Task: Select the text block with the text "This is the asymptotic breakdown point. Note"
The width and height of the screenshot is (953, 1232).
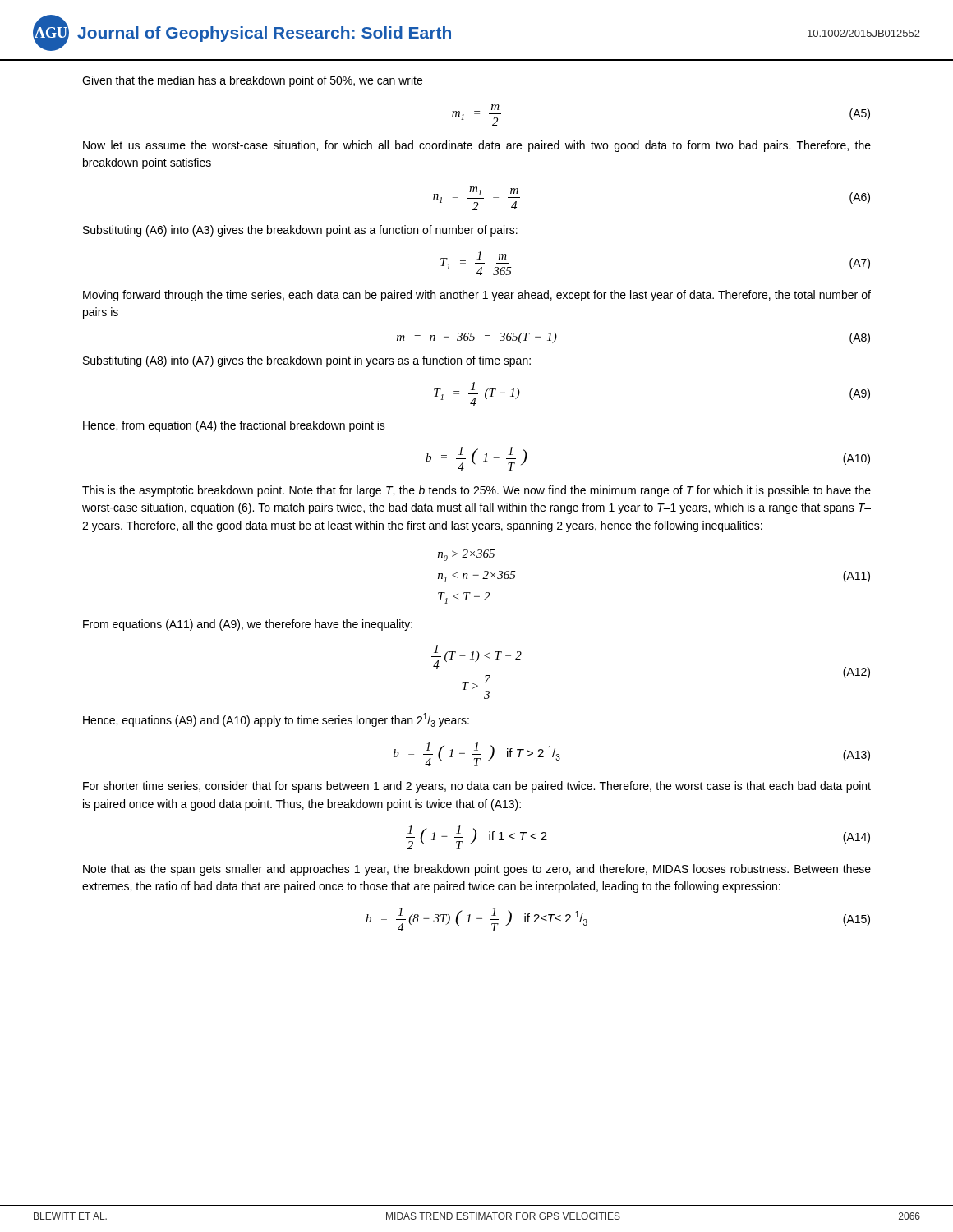Action: point(476,508)
